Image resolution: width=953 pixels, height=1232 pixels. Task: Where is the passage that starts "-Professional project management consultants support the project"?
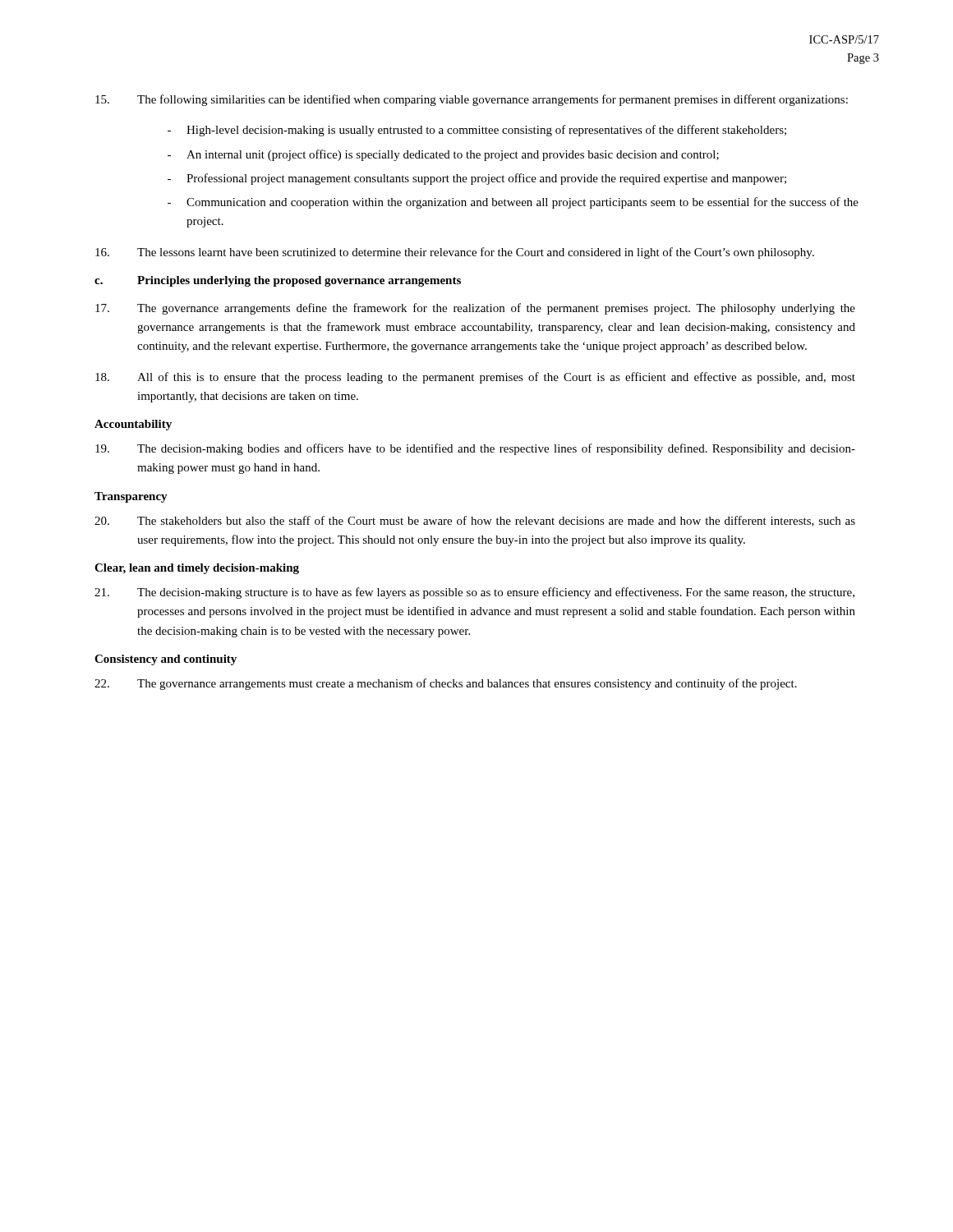[476, 179]
